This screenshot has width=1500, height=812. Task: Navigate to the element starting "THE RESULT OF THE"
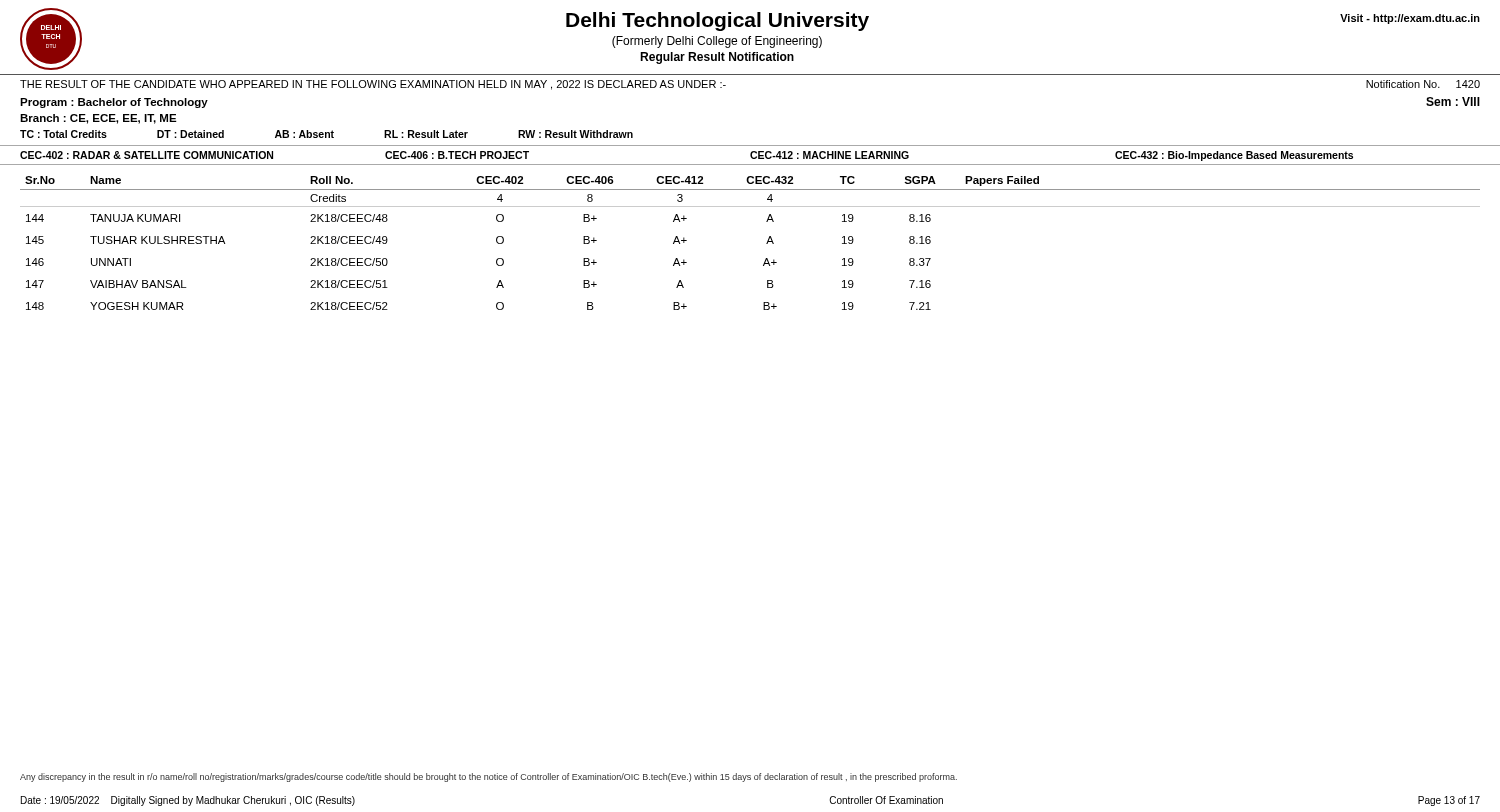[x=750, y=84]
